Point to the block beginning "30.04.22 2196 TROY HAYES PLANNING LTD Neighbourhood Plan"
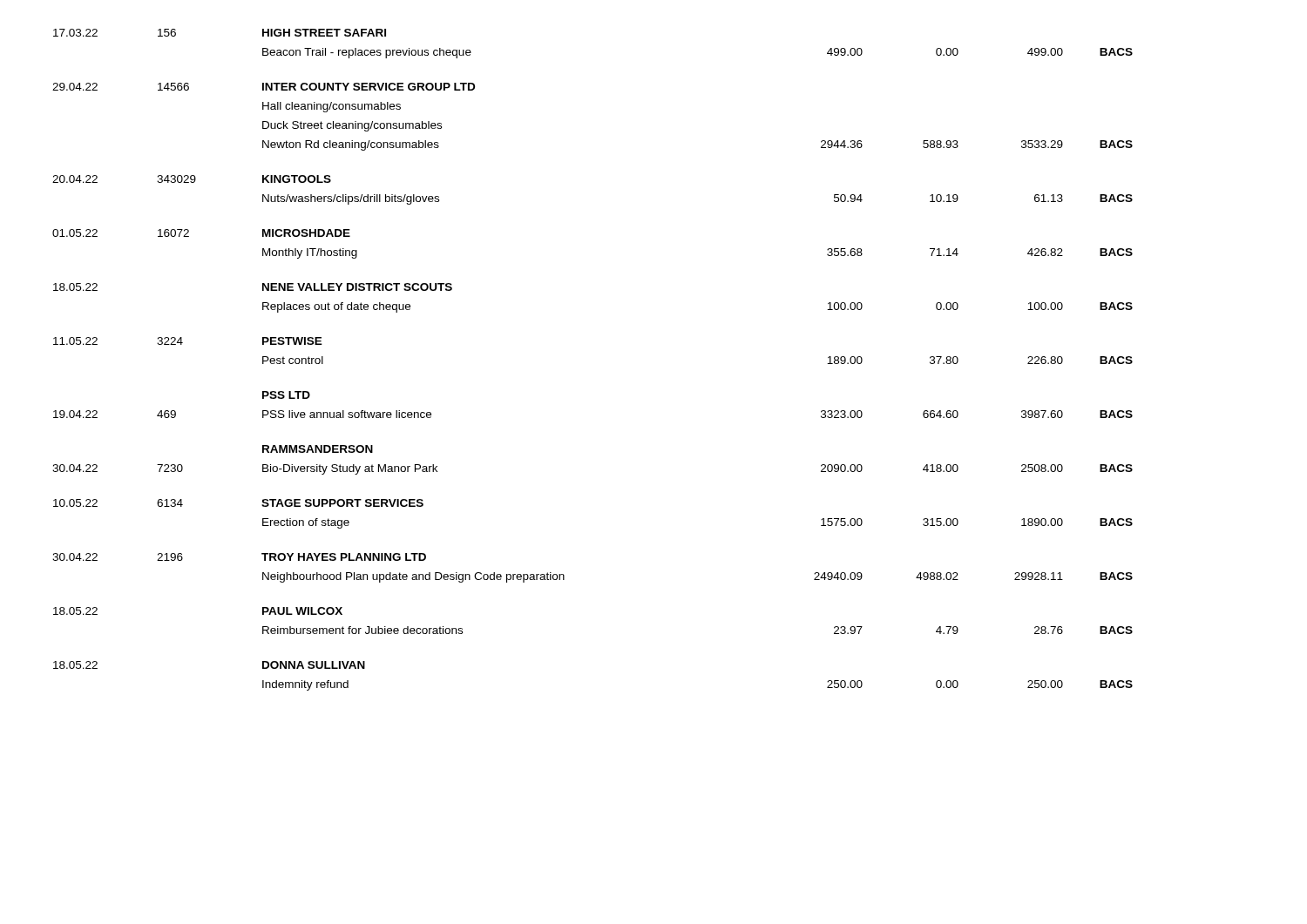 click(74, 557)
